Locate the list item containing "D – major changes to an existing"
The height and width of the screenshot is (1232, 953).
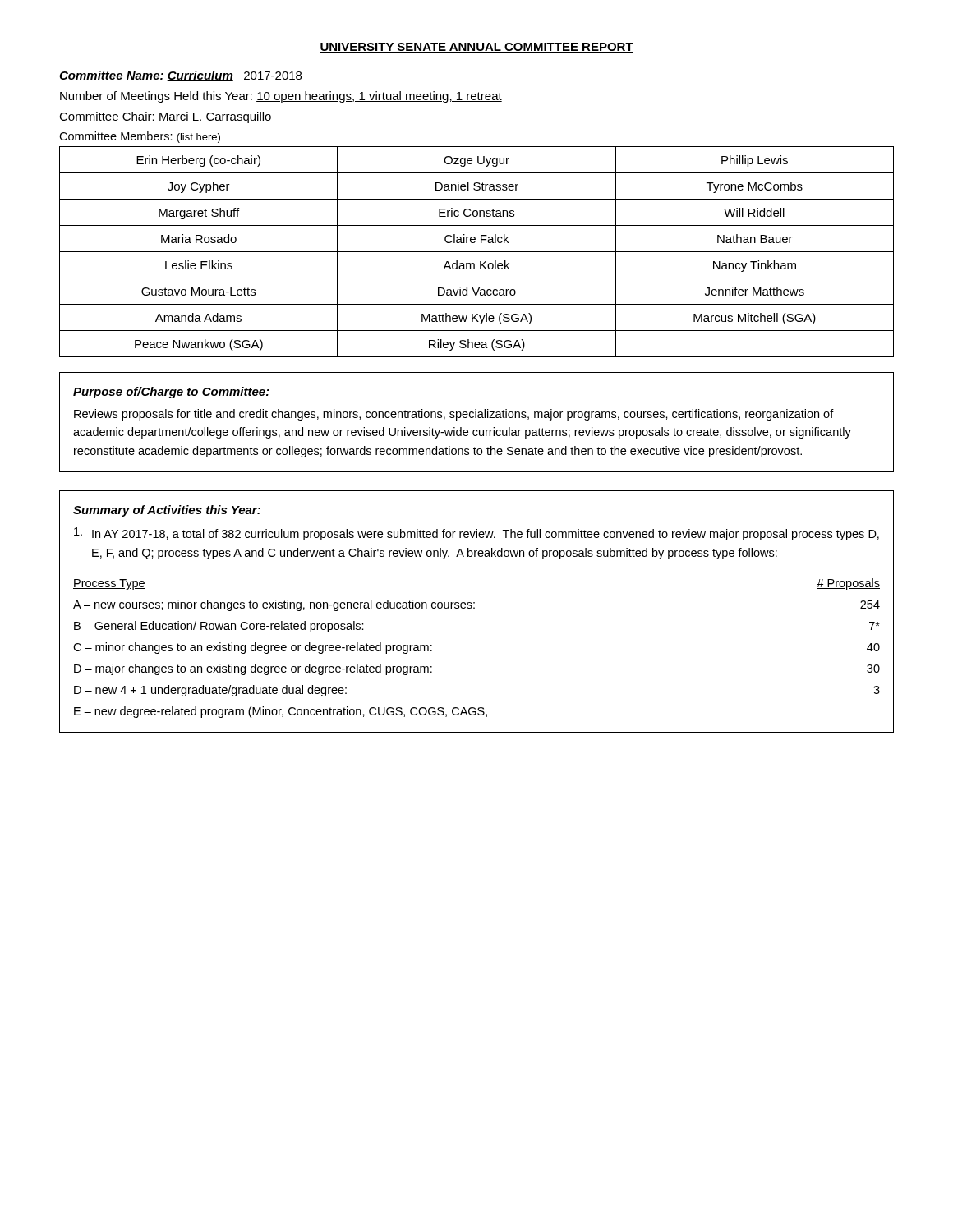click(252, 669)
